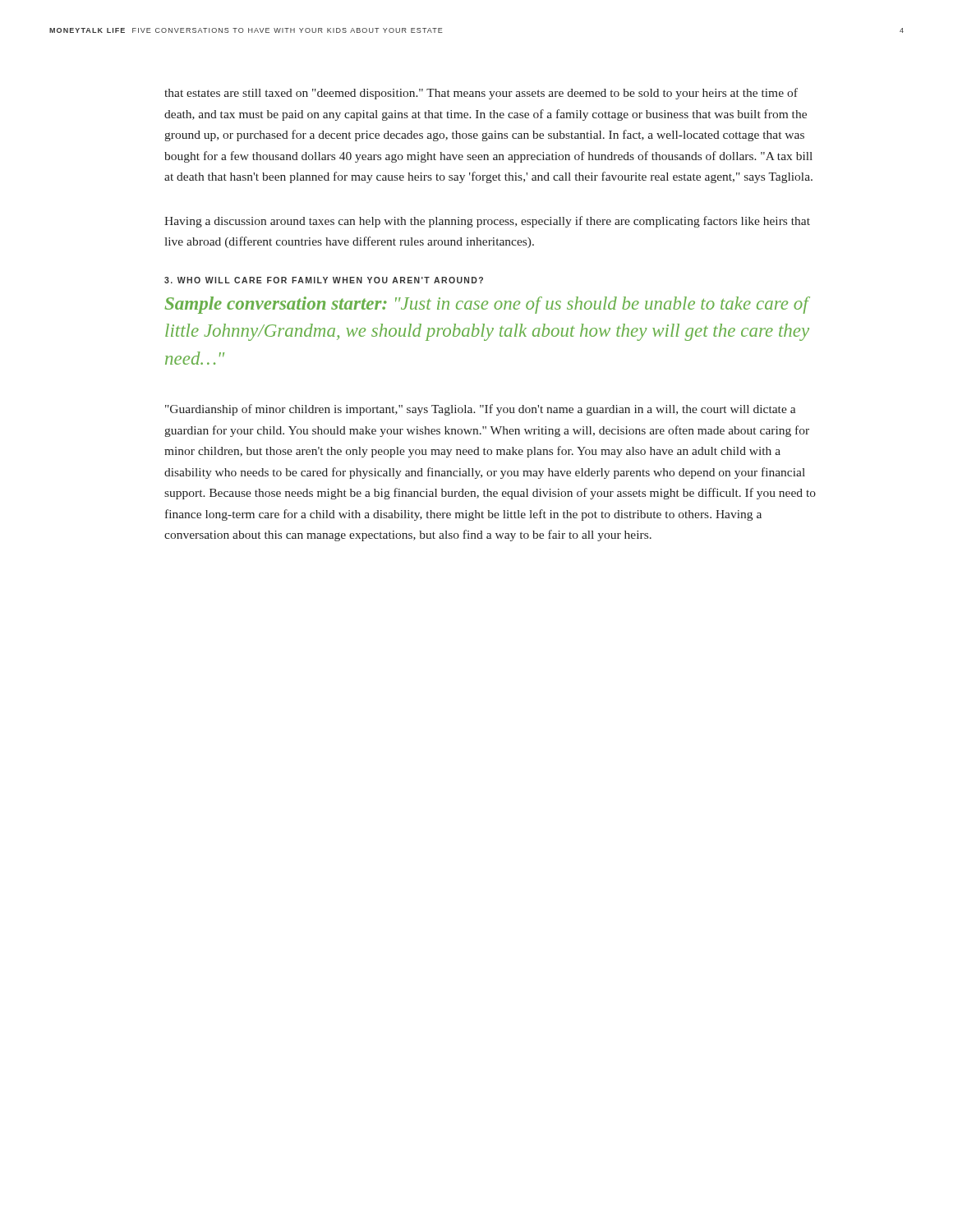The height and width of the screenshot is (1232, 953).
Task: Click on the element starting "that estates are still taxed on"
Action: pos(489,134)
